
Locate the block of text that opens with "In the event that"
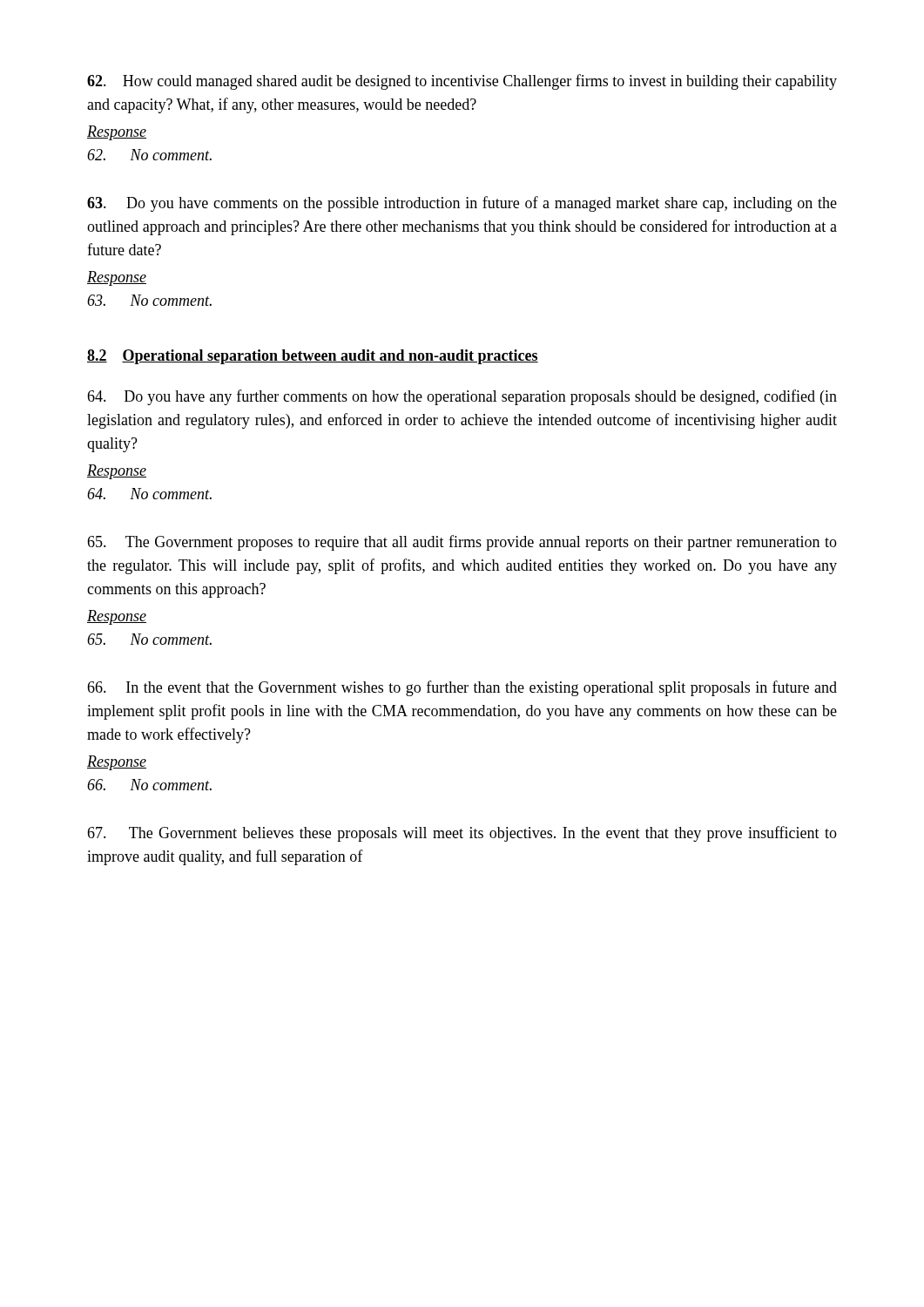pyautogui.click(x=462, y=711)
